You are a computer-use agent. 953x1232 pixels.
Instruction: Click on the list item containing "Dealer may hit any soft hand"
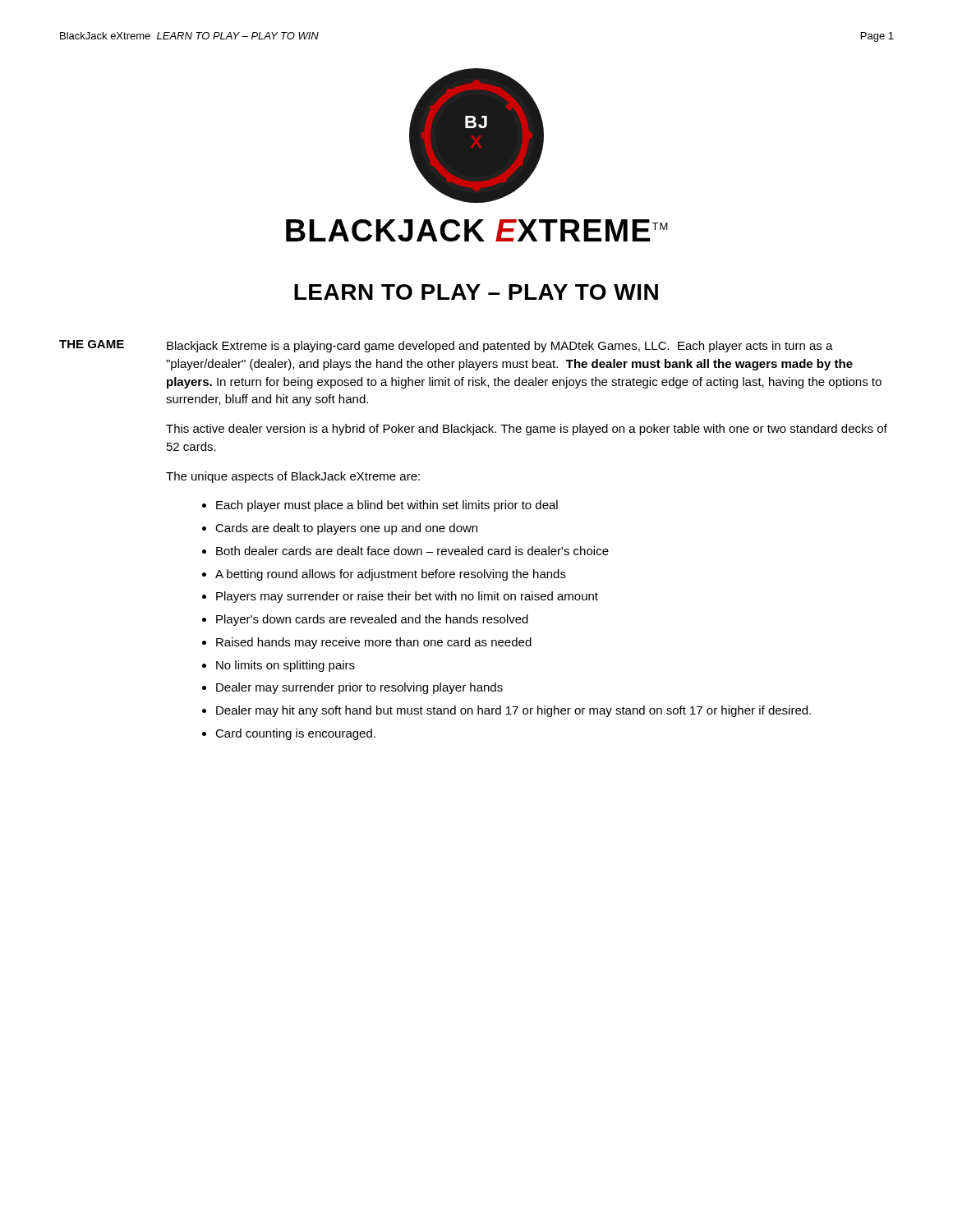click(514, 710)
